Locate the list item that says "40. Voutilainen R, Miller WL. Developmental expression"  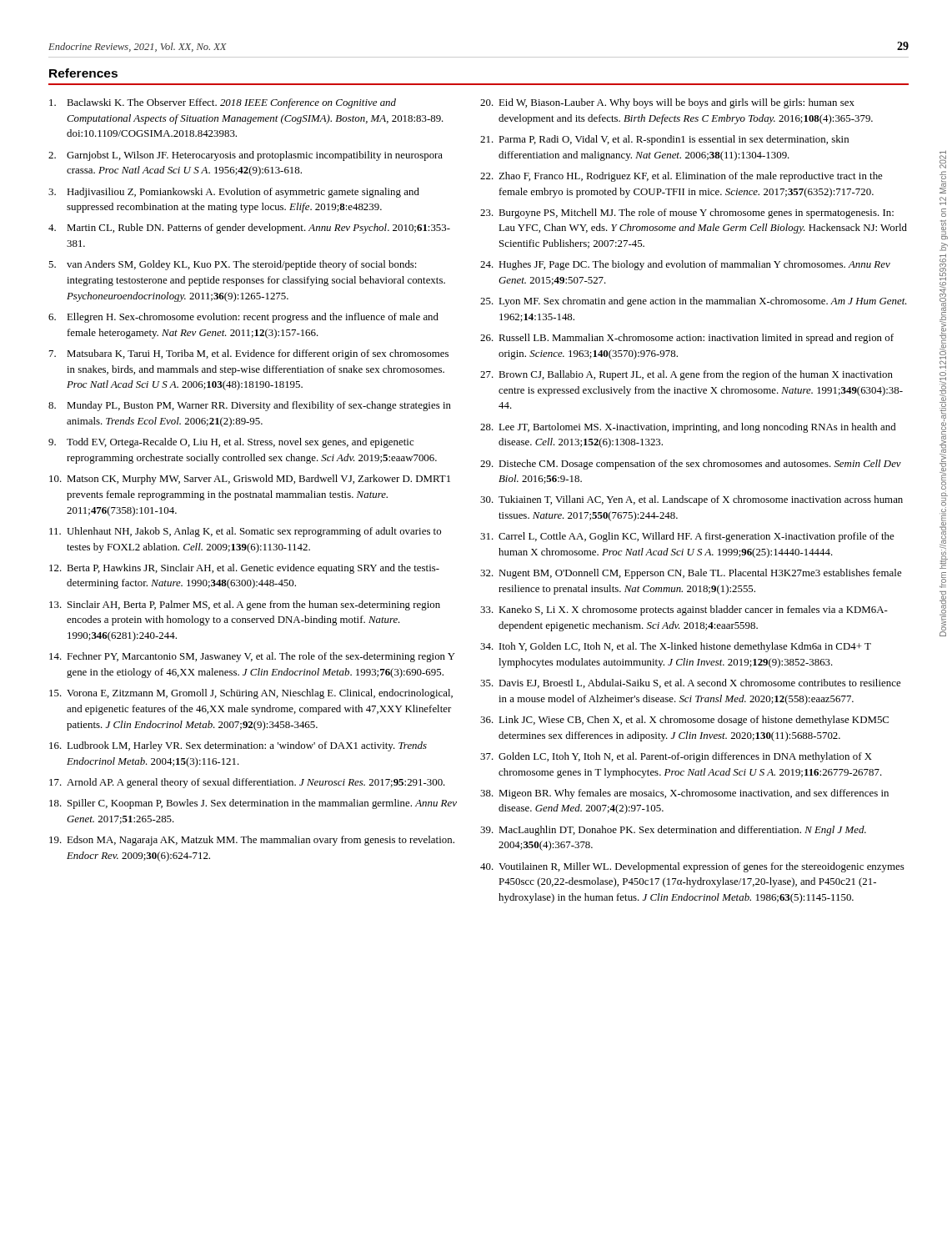[x=694, y=882]
